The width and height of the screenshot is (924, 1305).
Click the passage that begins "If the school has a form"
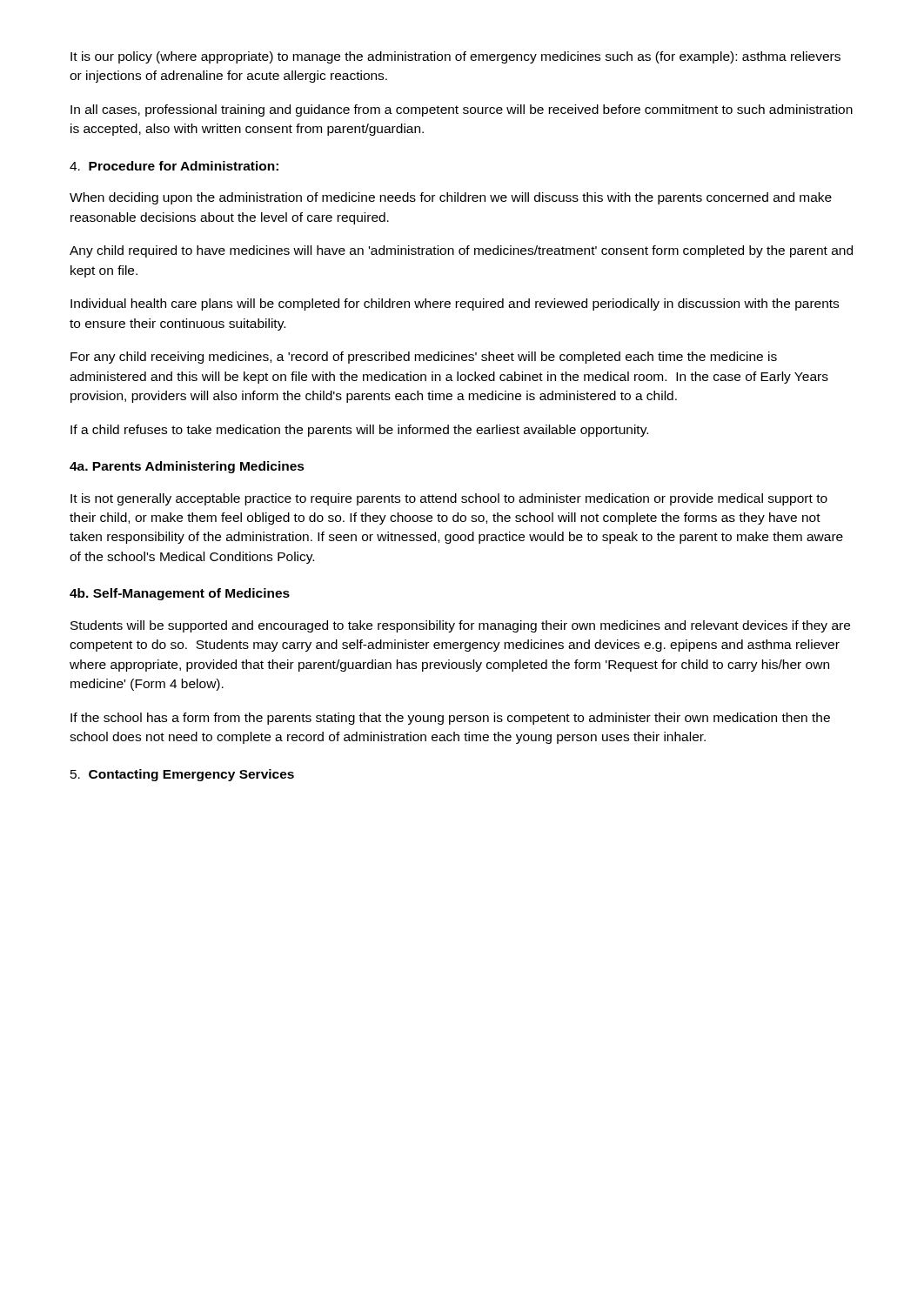(x=450, y=727)
